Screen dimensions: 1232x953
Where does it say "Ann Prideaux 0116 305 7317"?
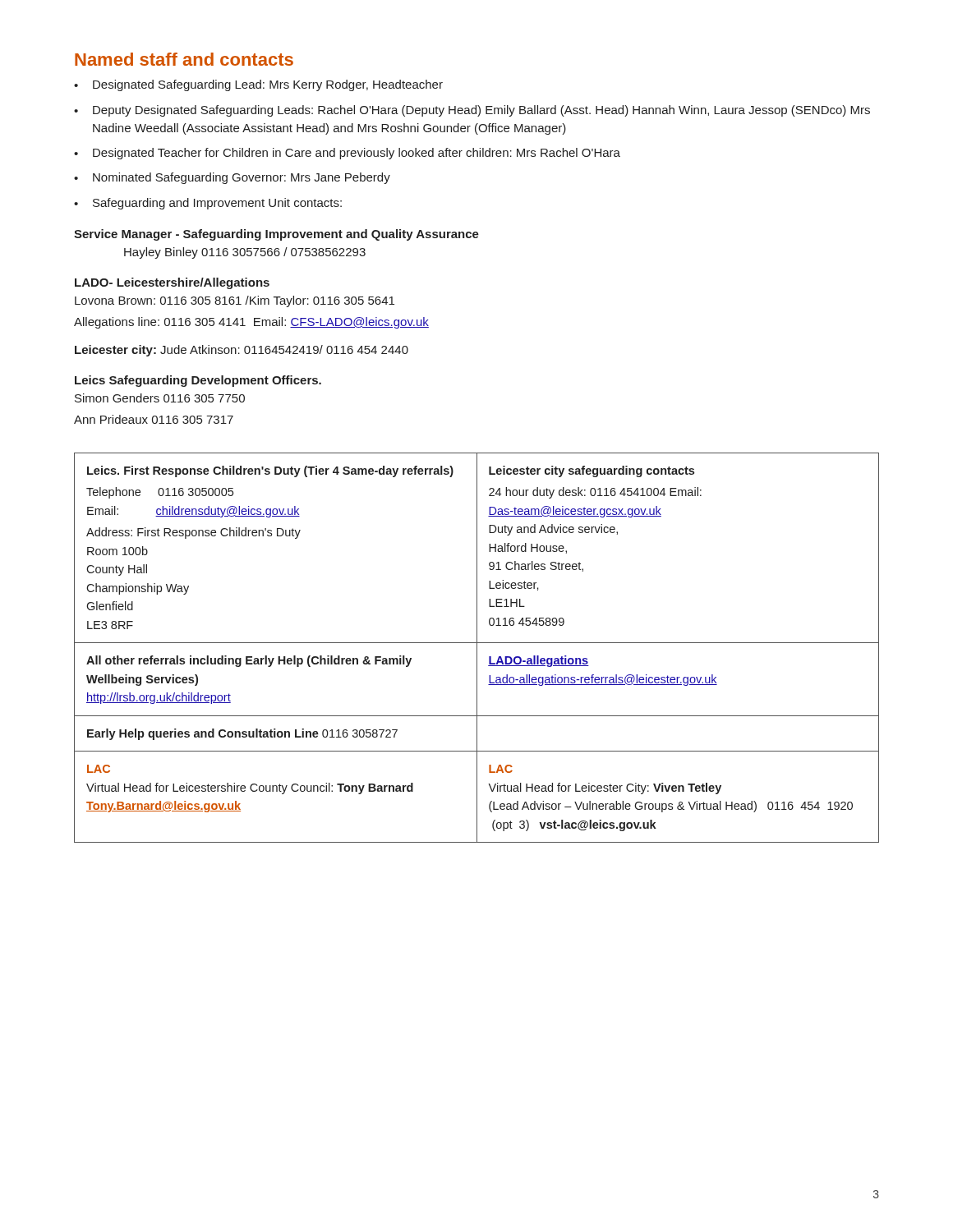coord(154,419)
